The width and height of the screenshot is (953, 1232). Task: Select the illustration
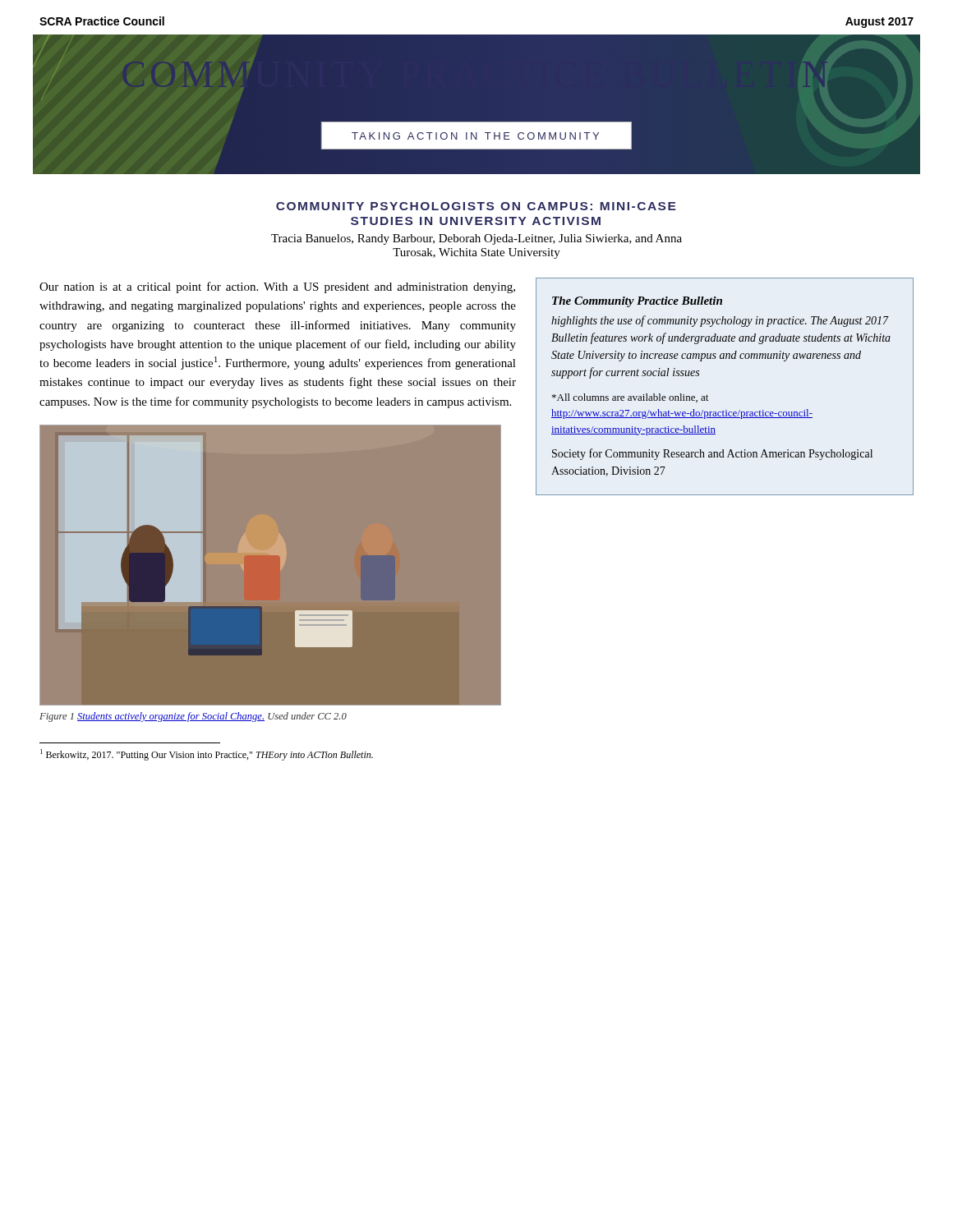coord(476,104)
